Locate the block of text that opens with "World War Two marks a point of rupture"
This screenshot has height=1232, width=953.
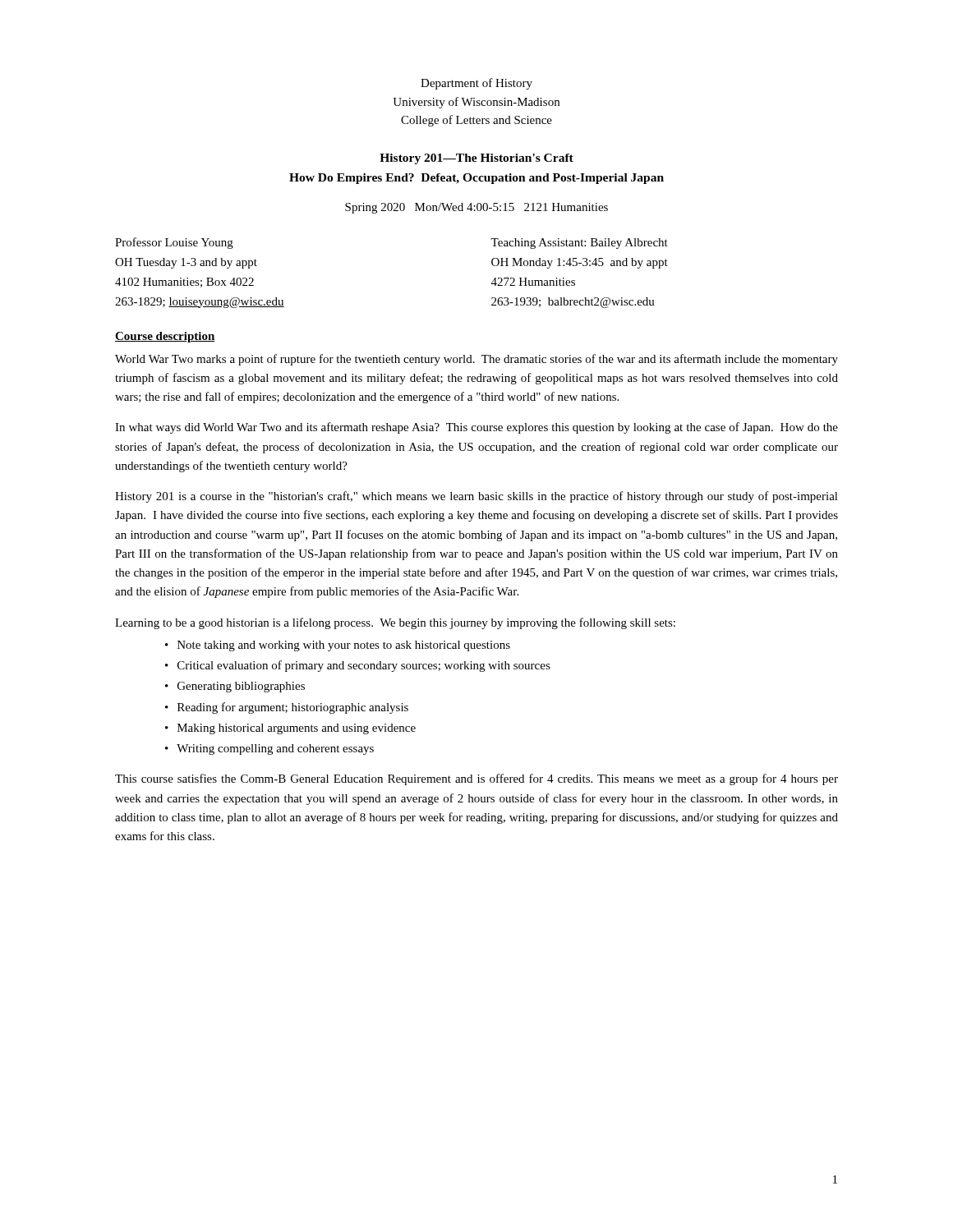tap(476, 378)
